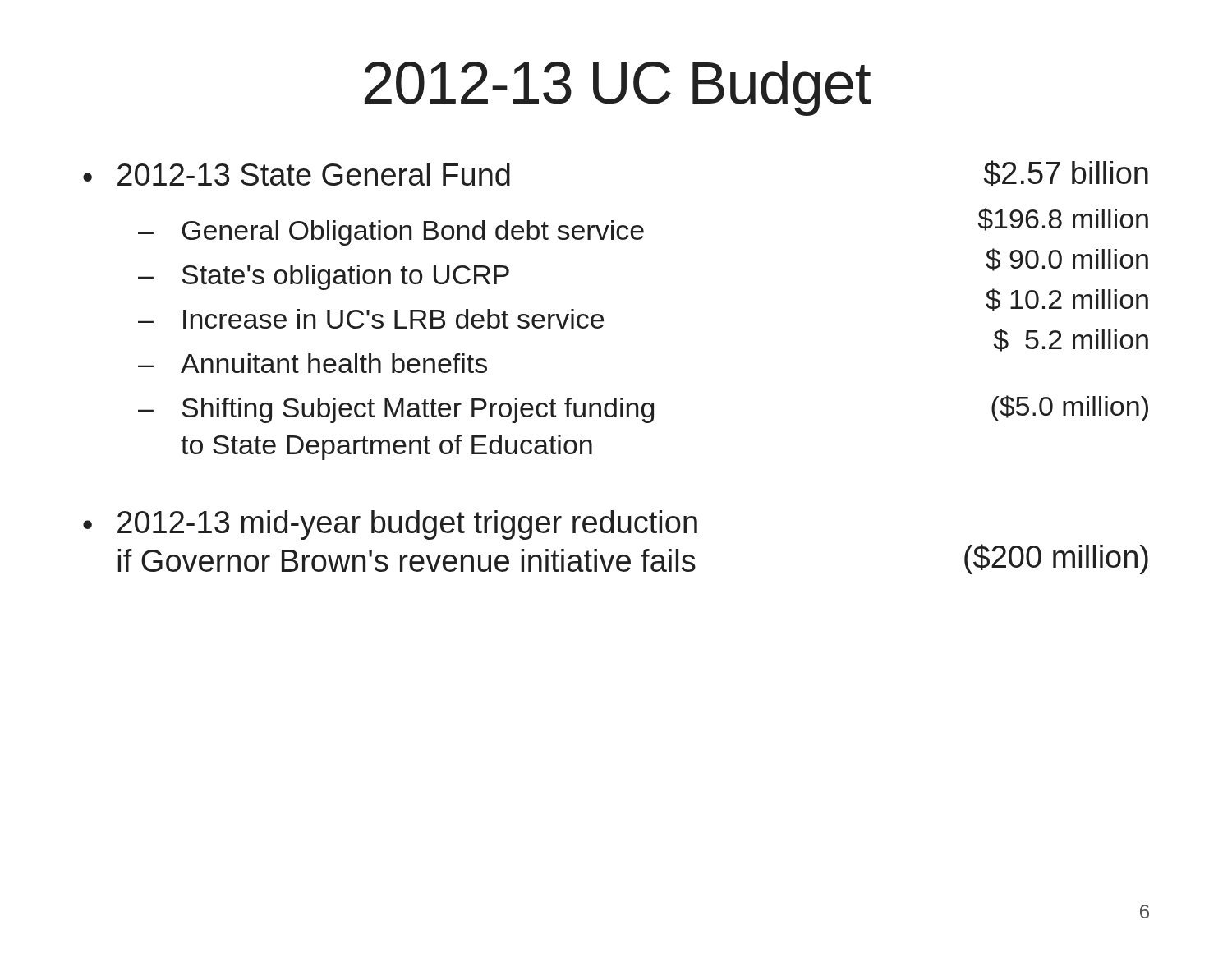The height and width of the screenshot is (953, 1232).
Task: Find "– Increase in UC's LRB debt service" on this page
Action: pos(513,319)
